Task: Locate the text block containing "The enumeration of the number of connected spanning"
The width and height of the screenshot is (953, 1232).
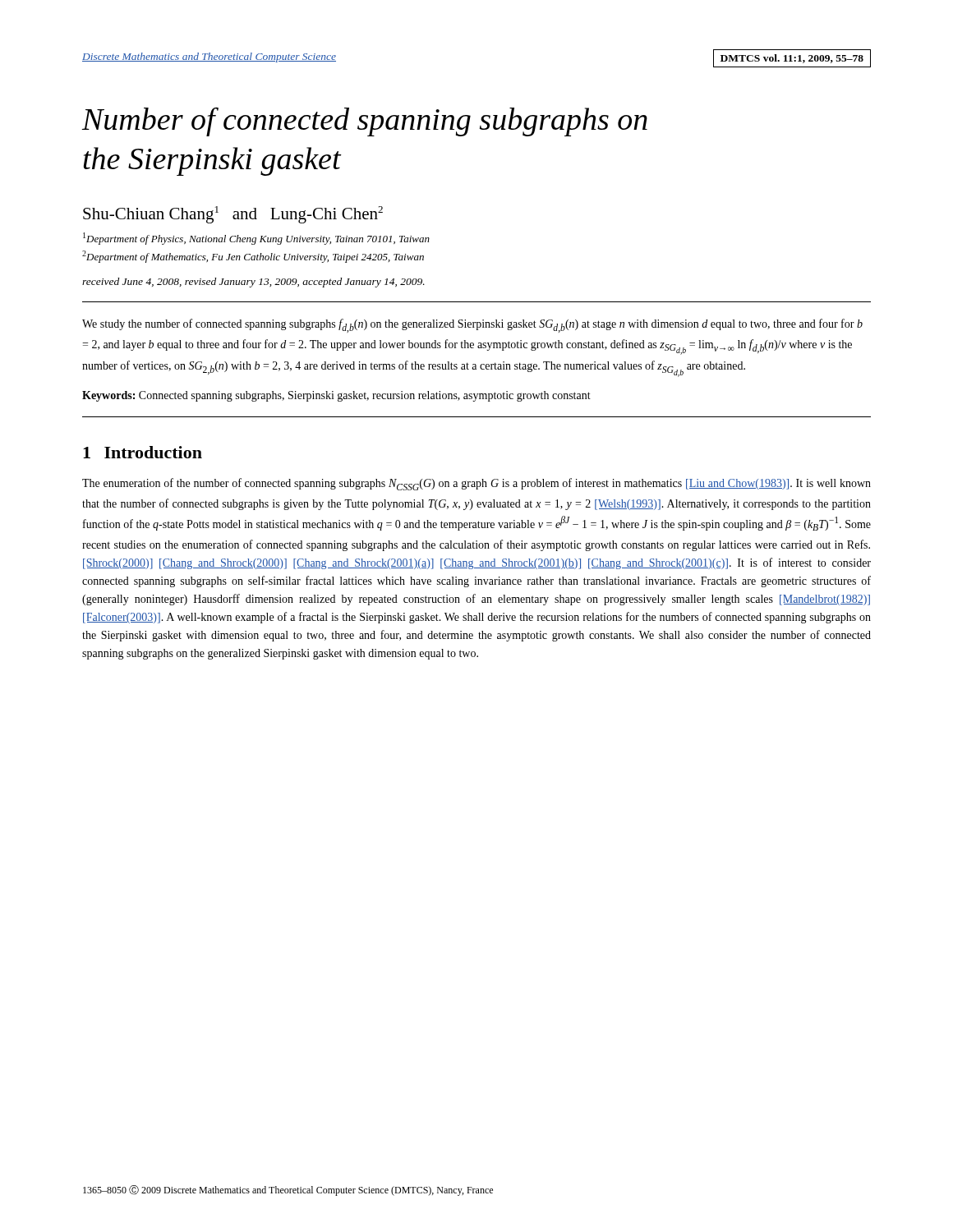Action: 476,568
